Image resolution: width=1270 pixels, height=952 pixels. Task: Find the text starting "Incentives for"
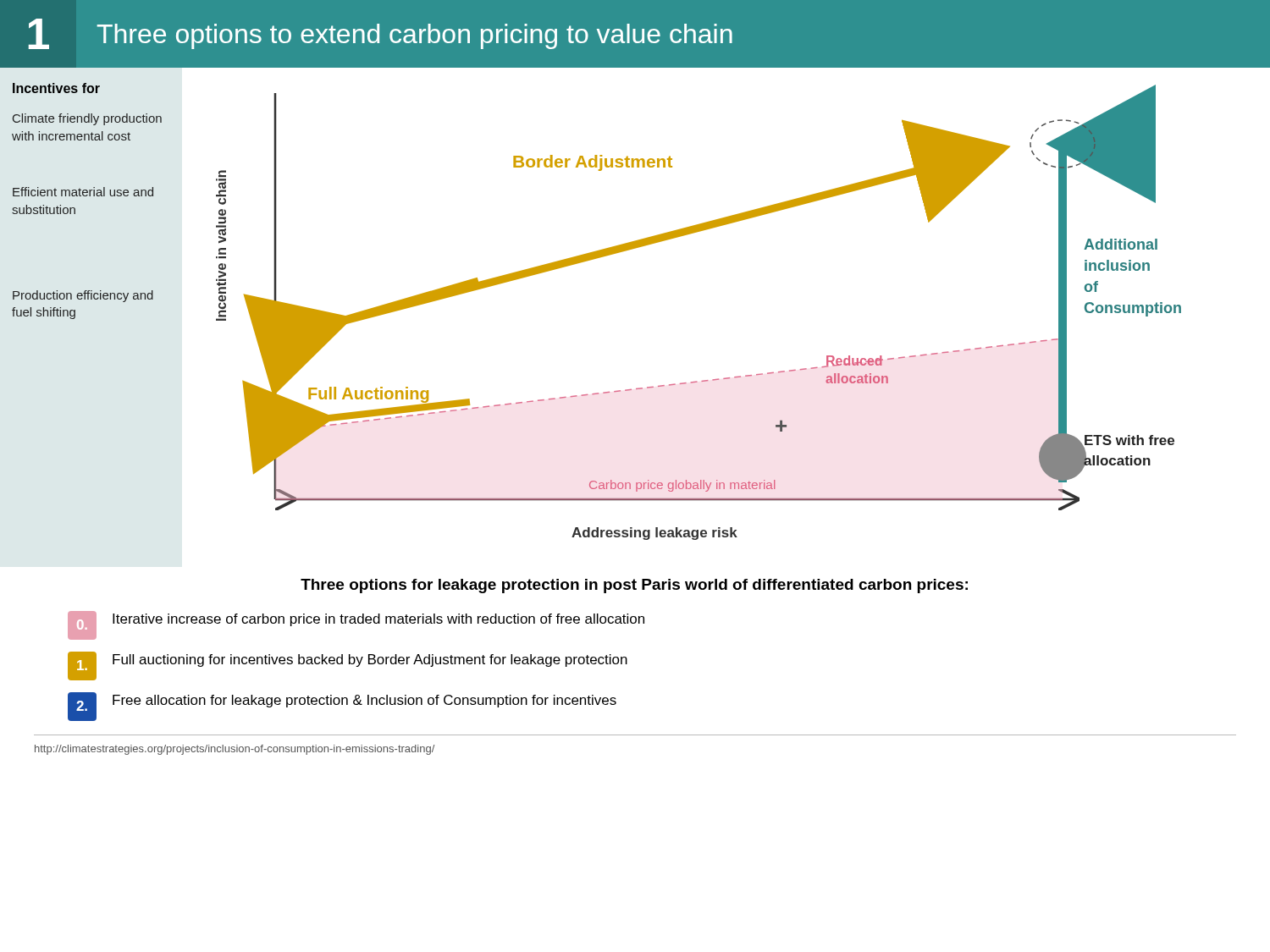[56, 88]
